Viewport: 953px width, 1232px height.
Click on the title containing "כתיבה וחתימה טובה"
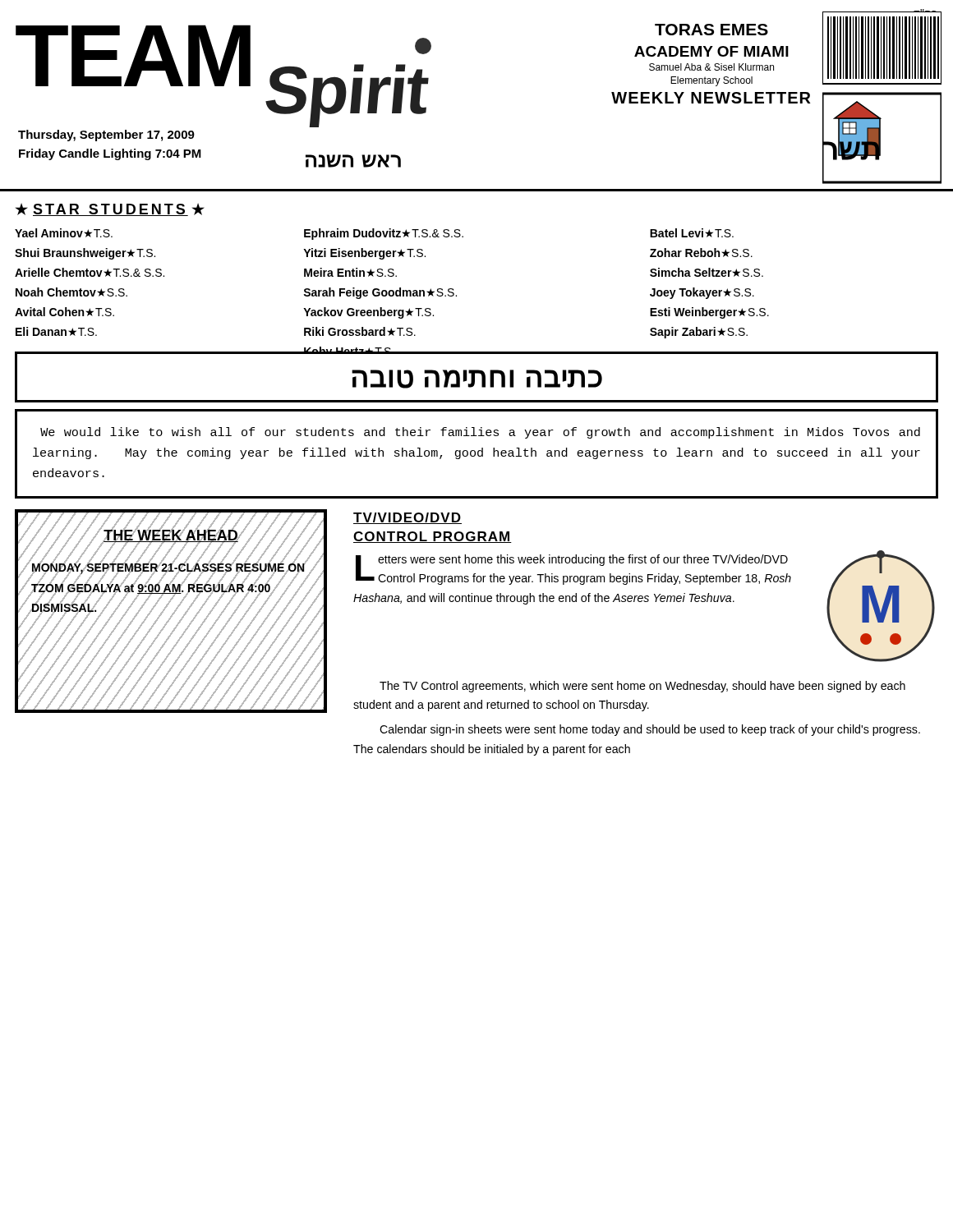[476, 377]
